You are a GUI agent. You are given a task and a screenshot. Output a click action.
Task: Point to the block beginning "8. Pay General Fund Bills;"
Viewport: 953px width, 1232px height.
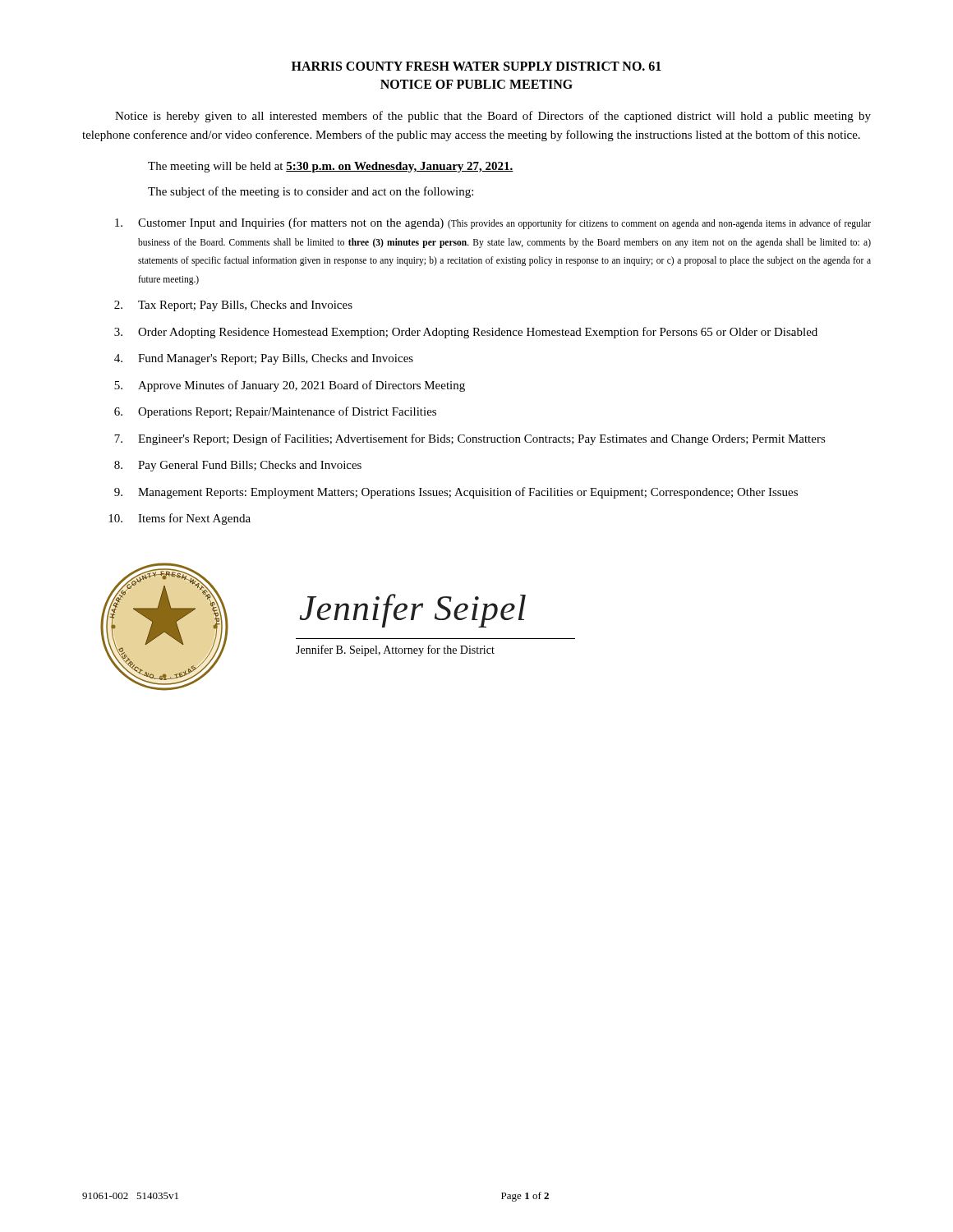pos(238,466)
